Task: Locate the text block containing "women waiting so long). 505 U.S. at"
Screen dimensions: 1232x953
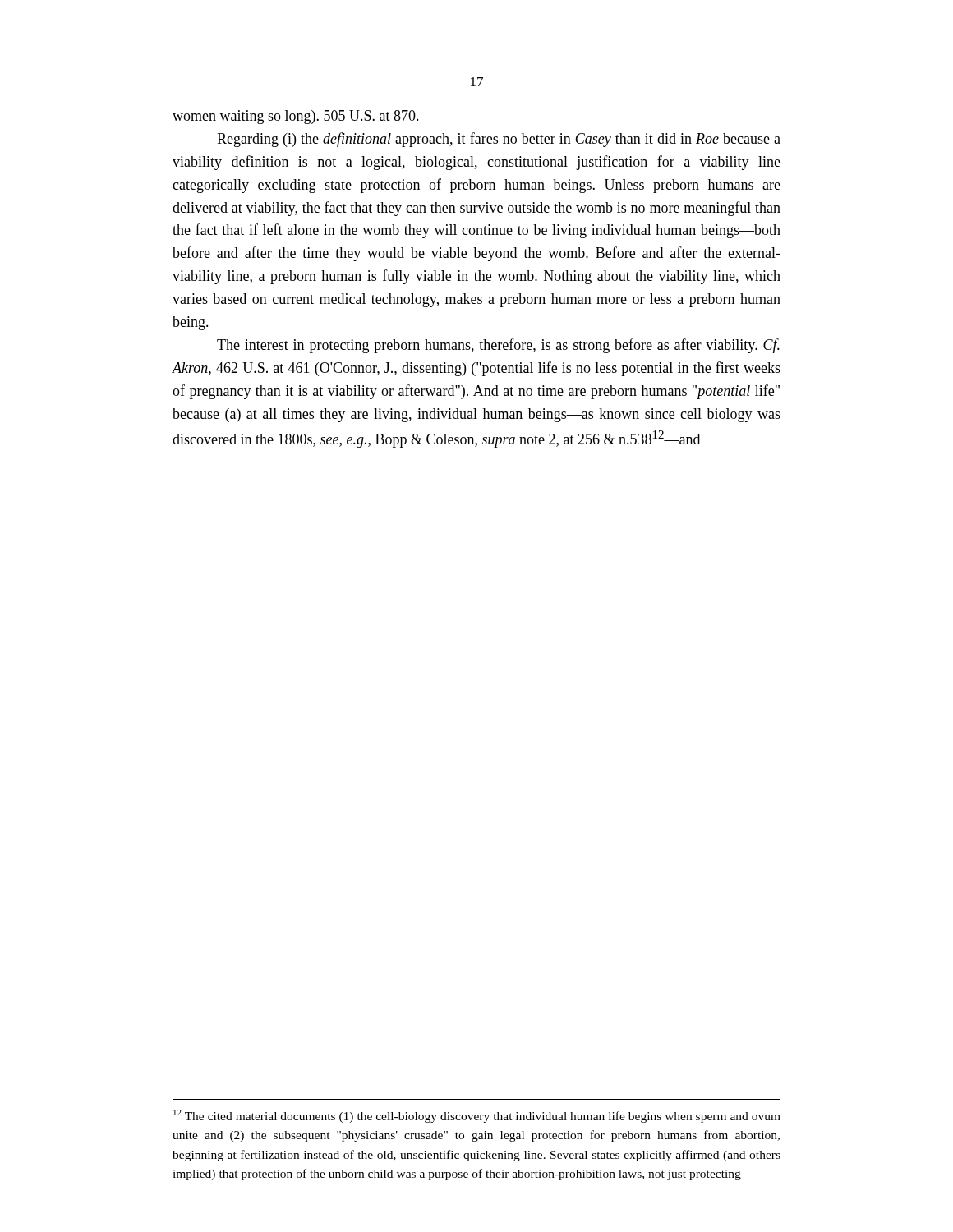Action: (476, 279)
